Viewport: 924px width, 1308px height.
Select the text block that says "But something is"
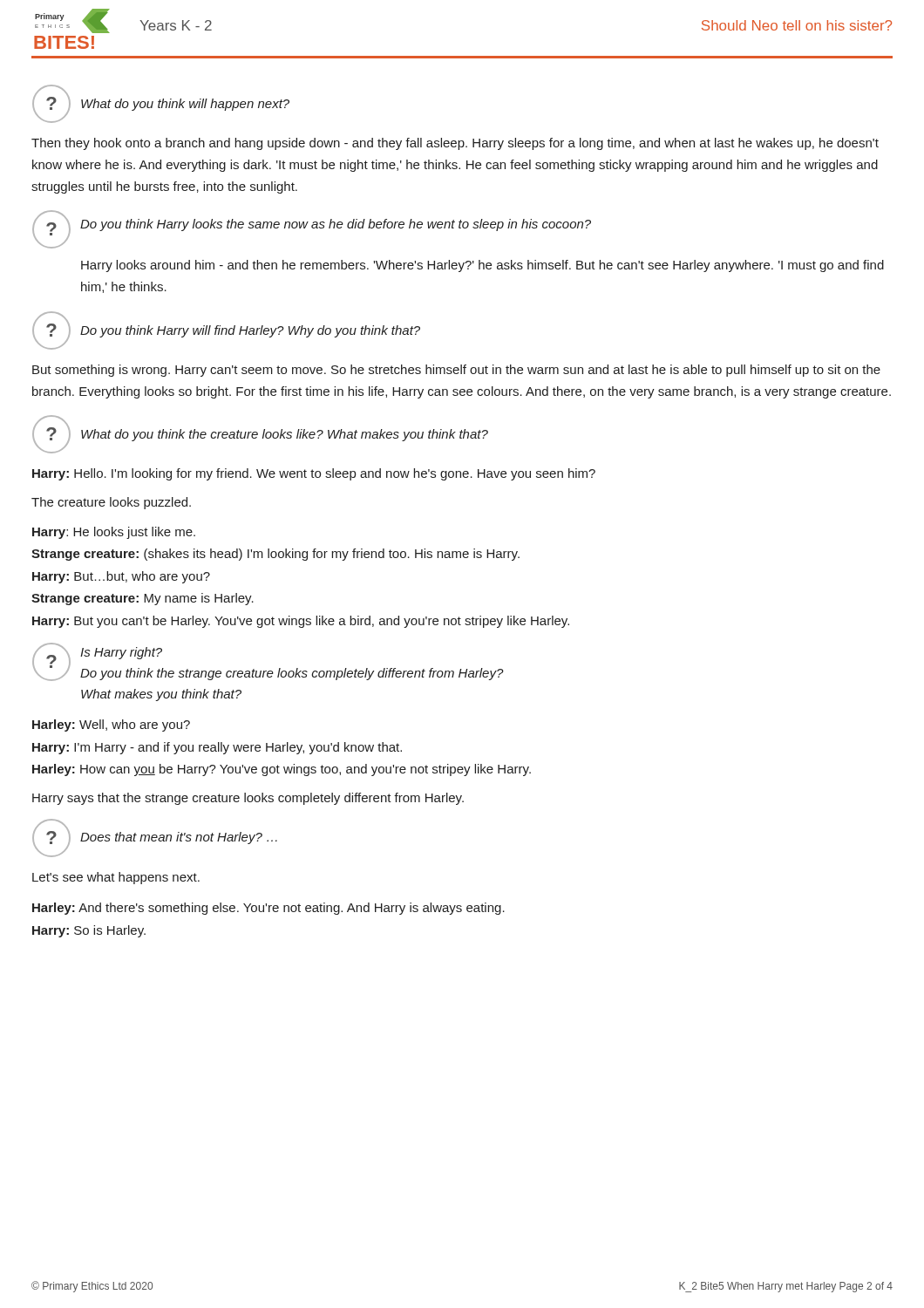(462, 380)
